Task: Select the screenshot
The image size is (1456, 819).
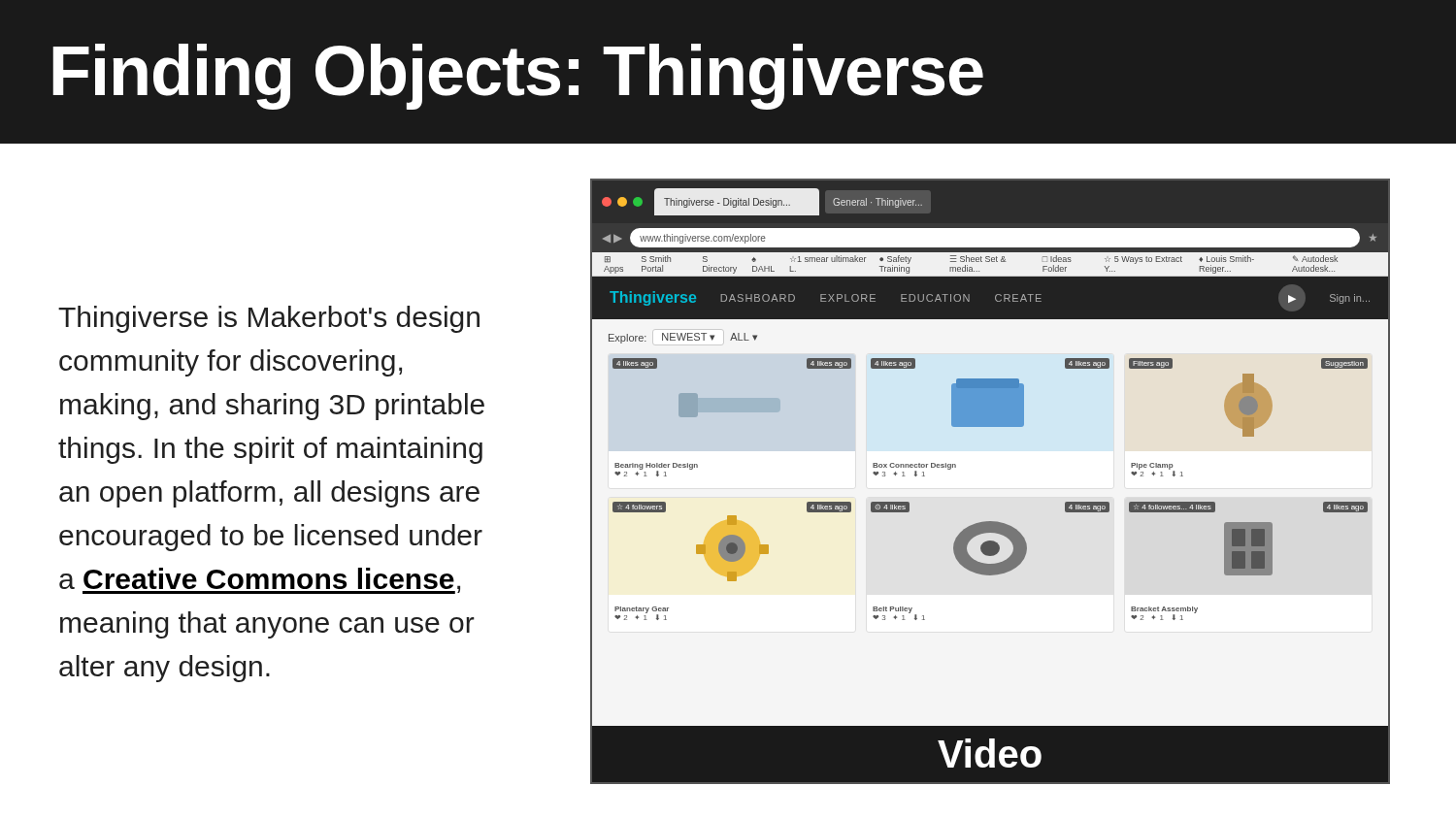Action: pyautogui.click(x=990, y=481)
